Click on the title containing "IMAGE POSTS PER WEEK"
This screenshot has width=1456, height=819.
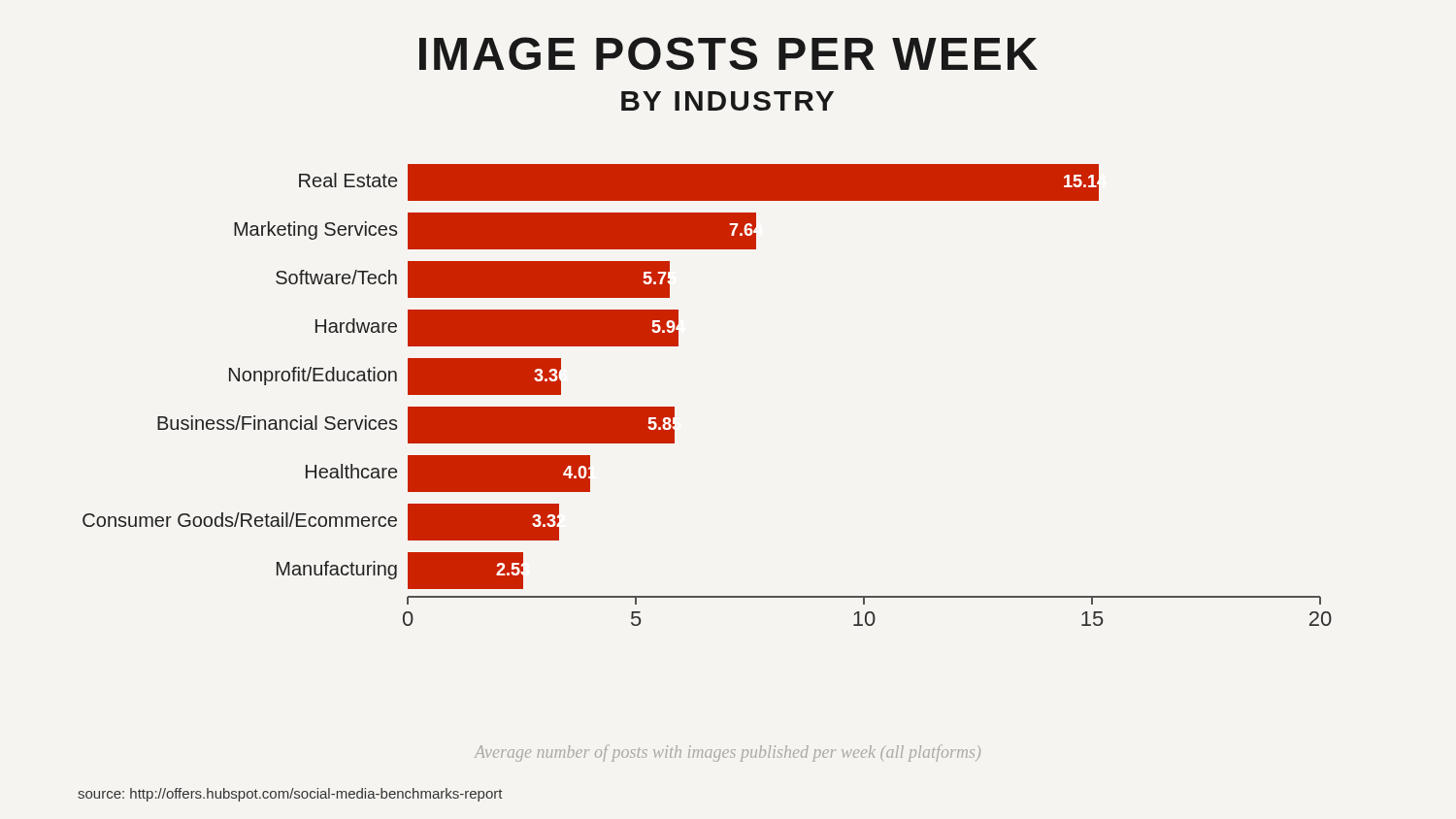point(728,73)
